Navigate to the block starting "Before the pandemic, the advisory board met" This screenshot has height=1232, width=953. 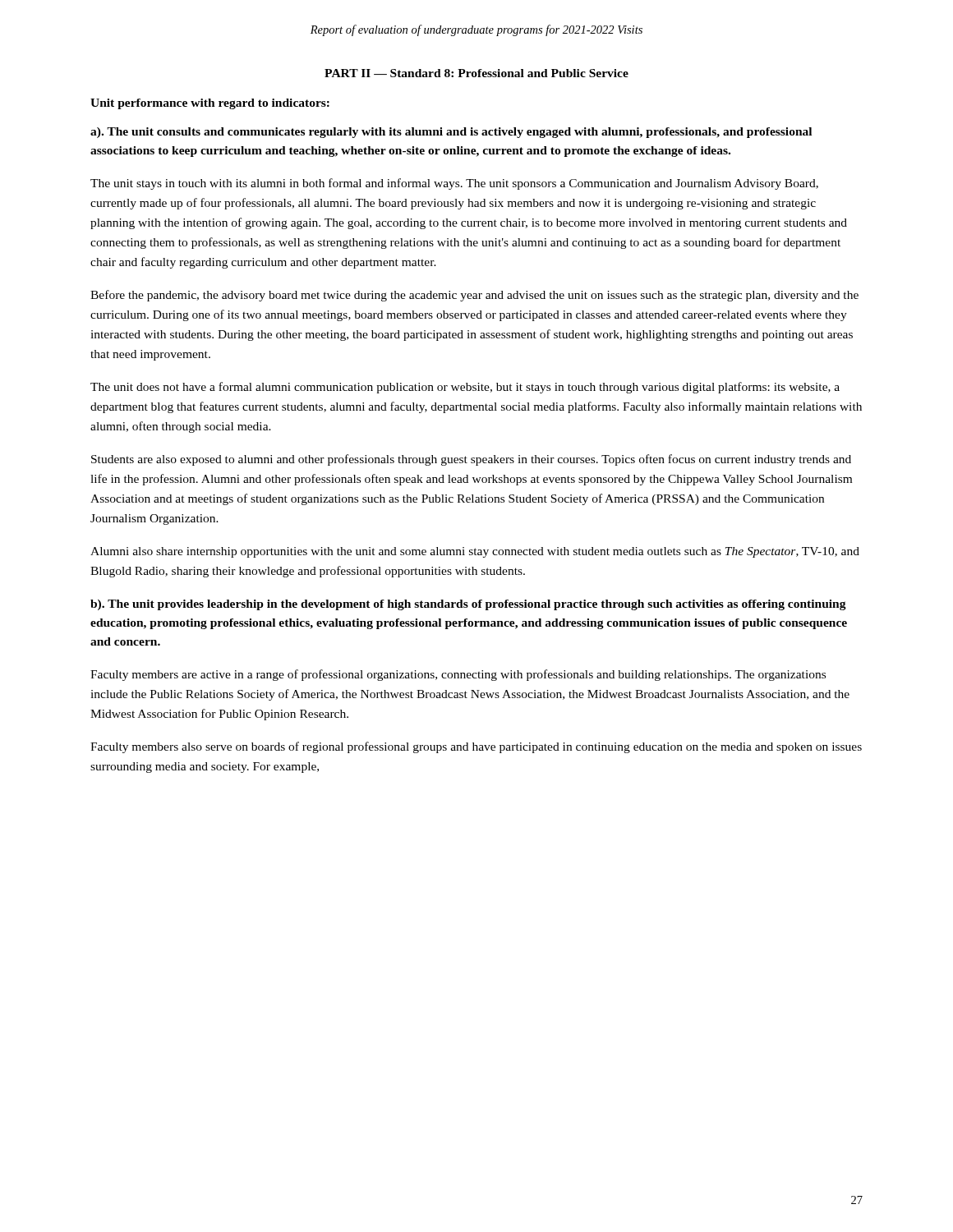pyautogui.click(x=475, y=324)
